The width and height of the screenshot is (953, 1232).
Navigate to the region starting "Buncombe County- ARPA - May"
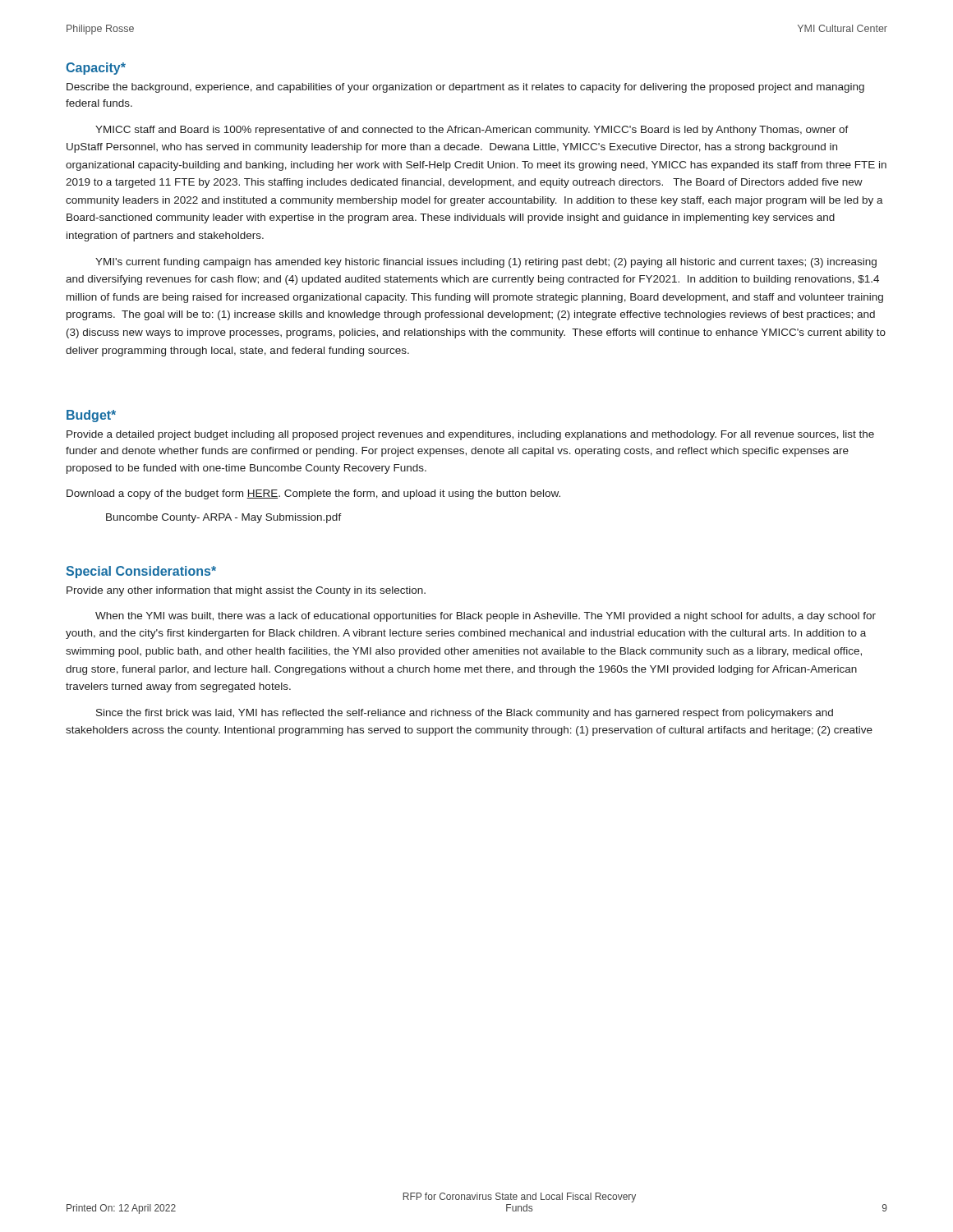[x=223, y=517]
